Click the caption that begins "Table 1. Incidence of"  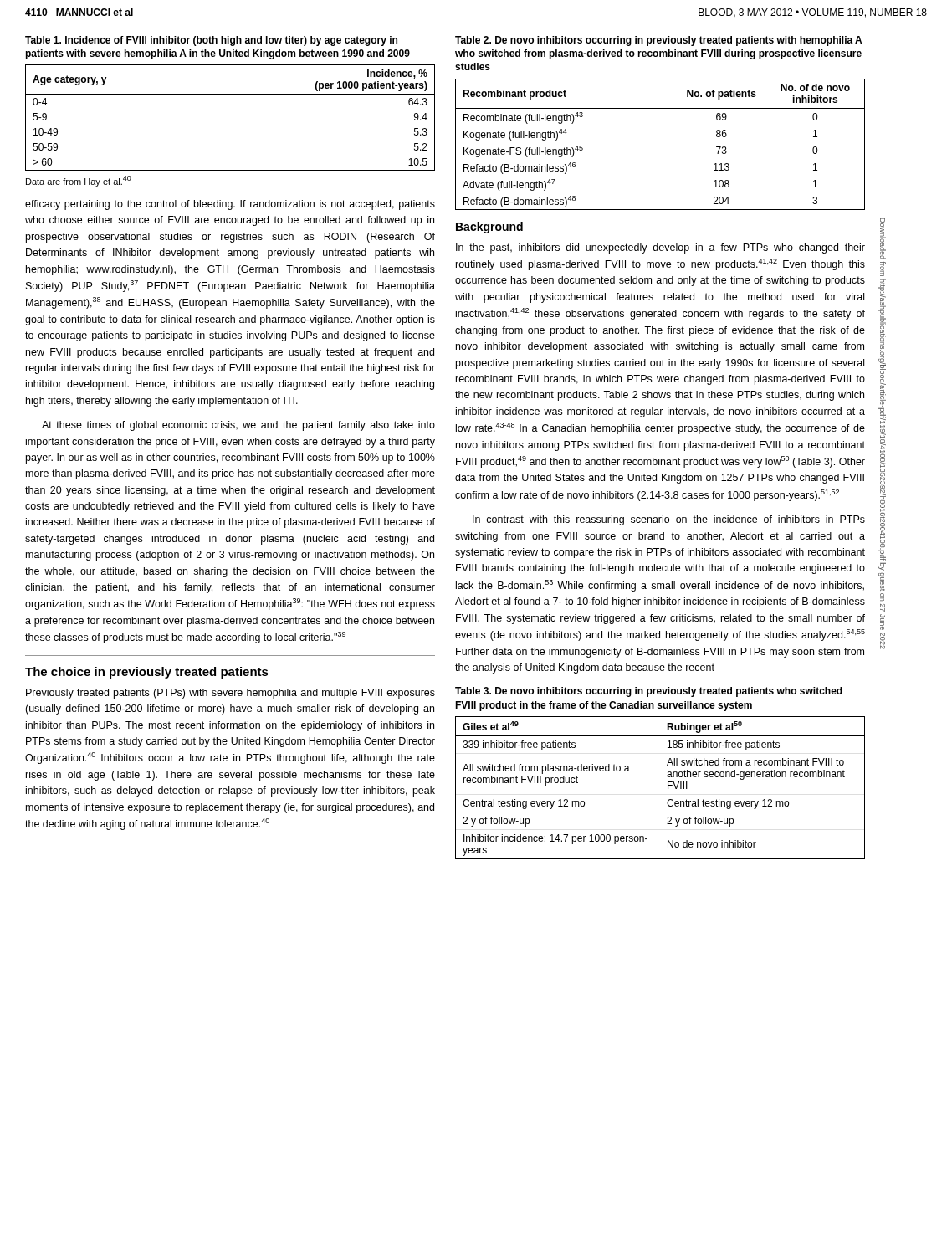tap(217, 47)
